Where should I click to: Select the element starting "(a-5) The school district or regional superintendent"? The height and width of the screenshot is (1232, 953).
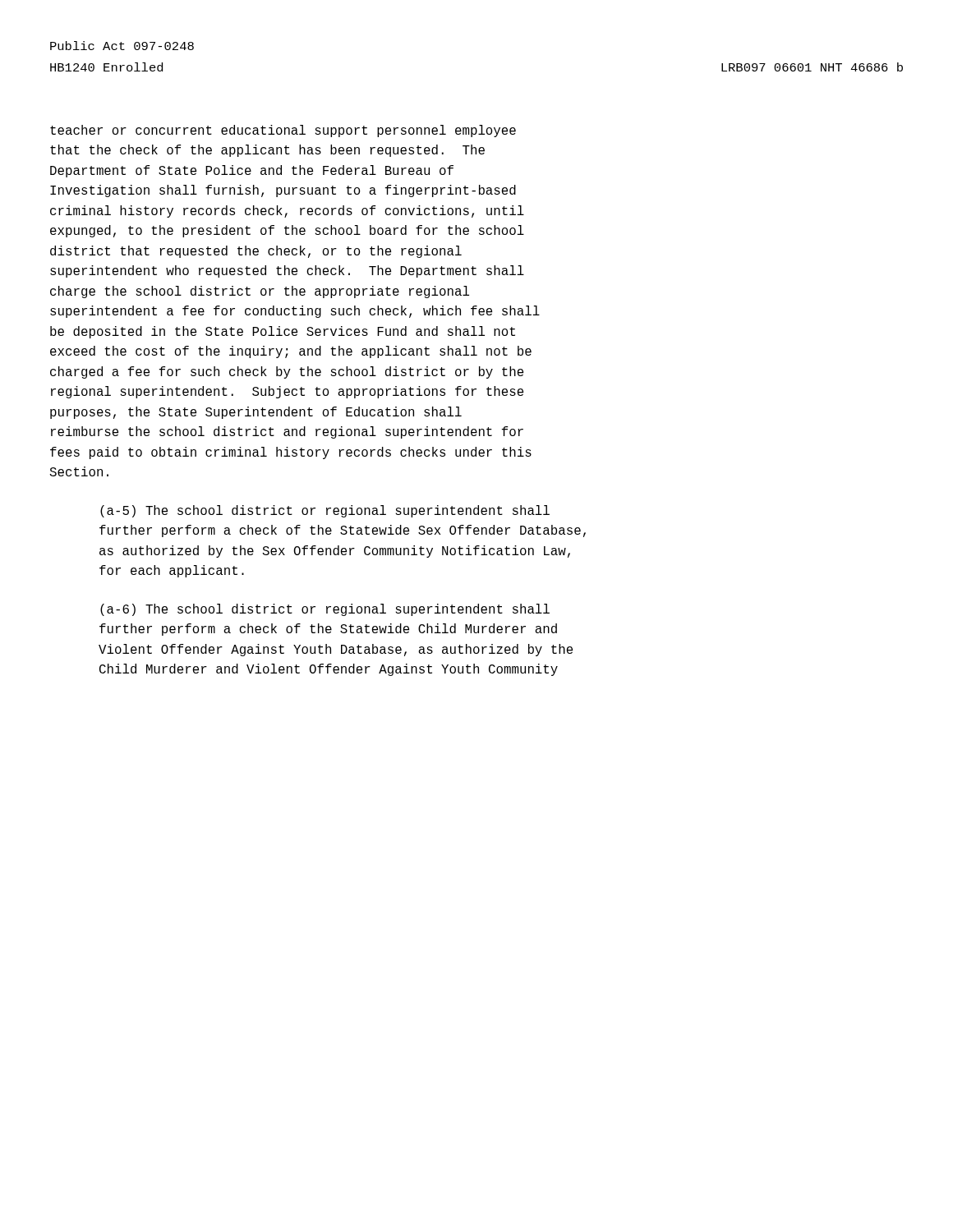[344, 542]
